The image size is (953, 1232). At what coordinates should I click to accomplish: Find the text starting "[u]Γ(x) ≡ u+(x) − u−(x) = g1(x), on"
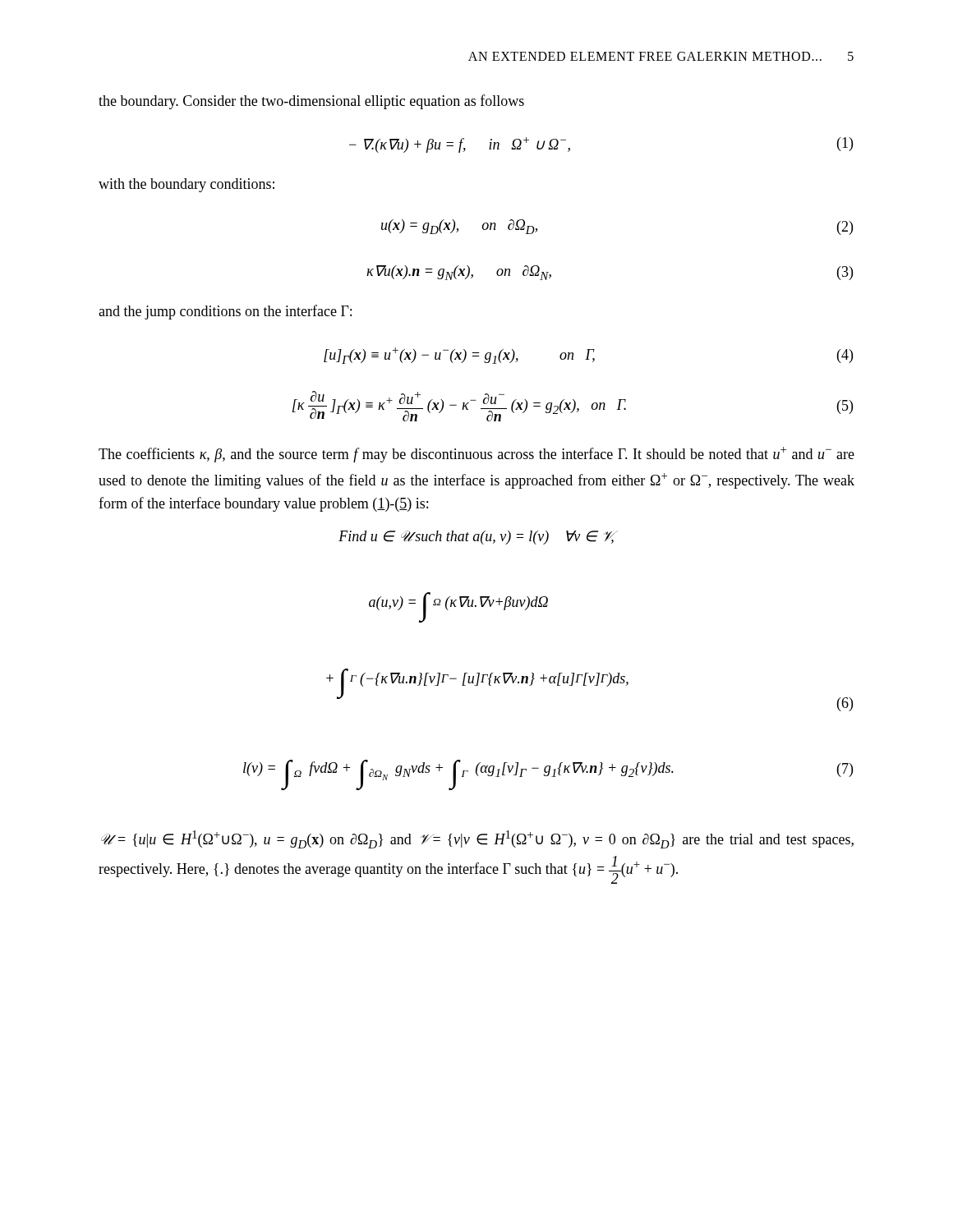pos(476,355)
